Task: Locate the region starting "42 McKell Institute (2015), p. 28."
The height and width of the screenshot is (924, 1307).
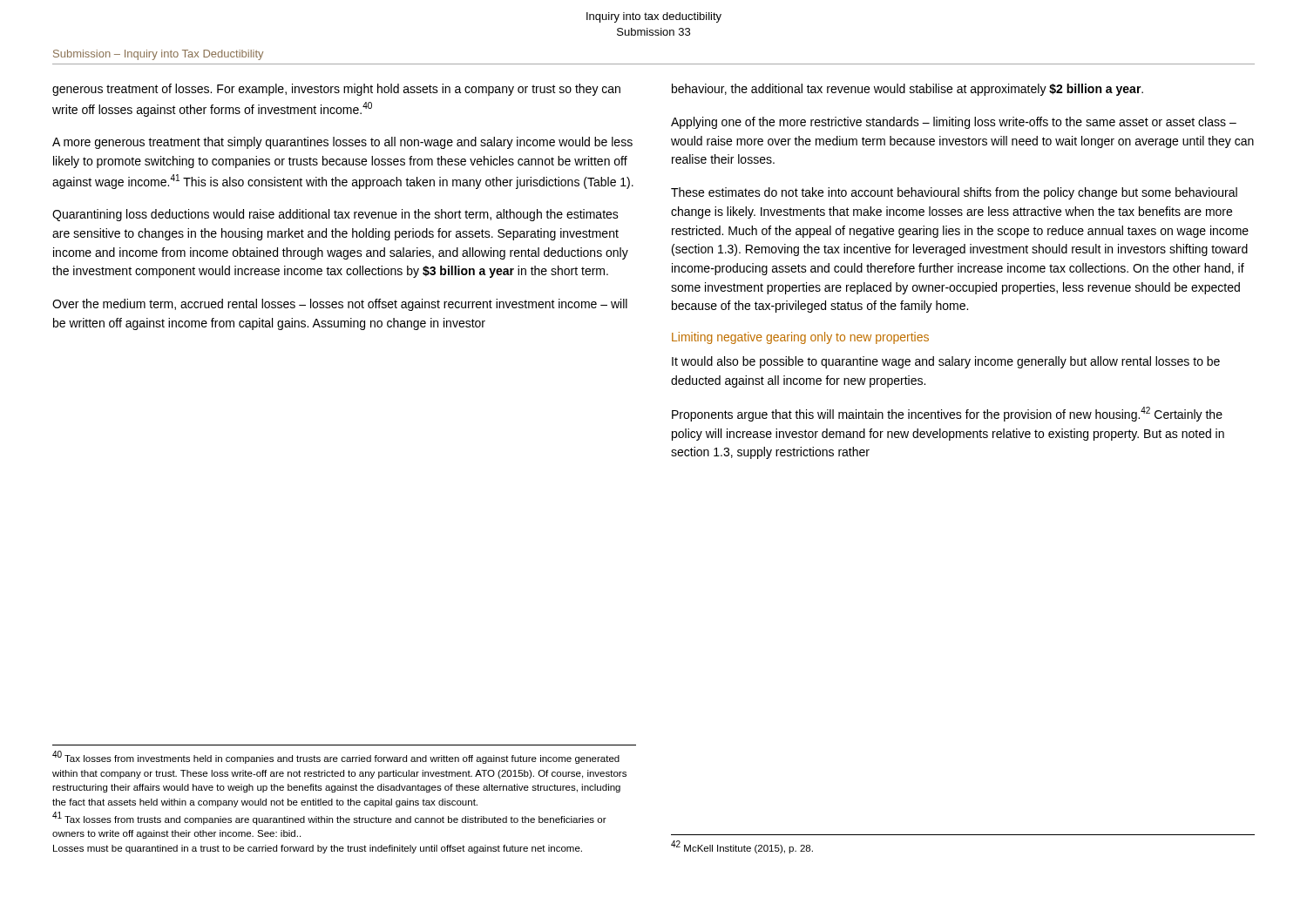Action: click(x=742, y=846)
